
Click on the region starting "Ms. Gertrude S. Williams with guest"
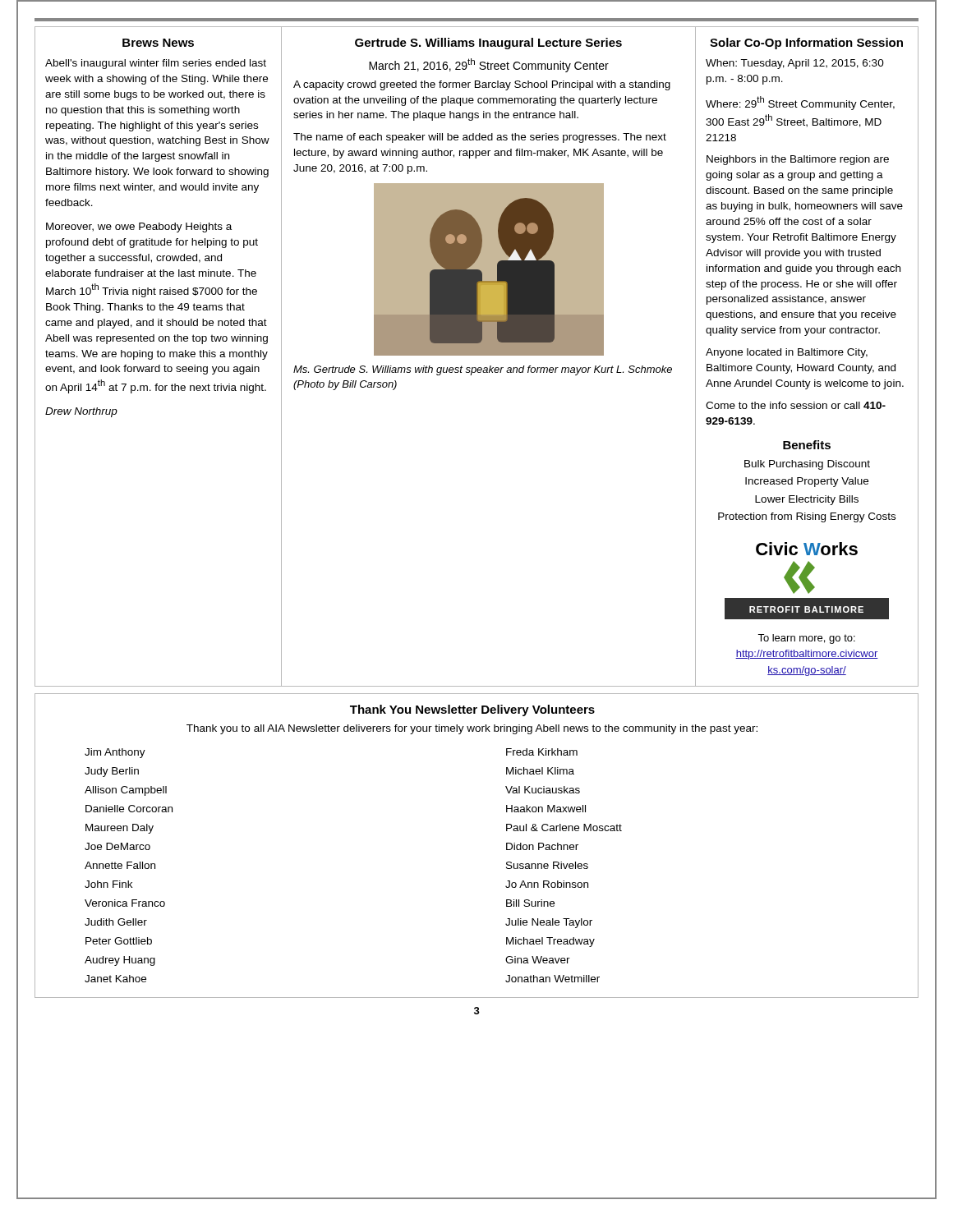(x=483, y=377)
